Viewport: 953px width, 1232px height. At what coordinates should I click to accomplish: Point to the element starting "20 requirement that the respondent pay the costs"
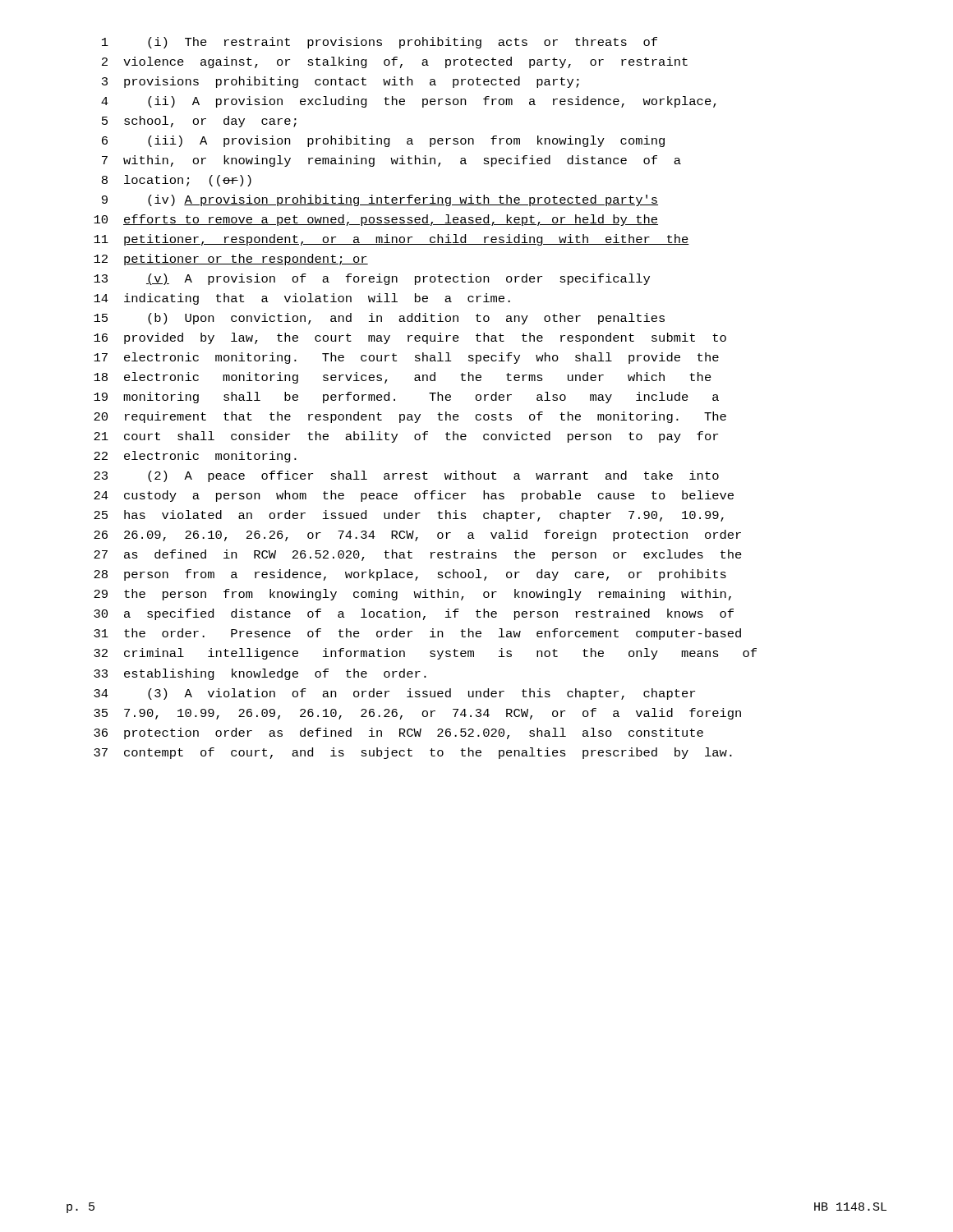click(x=476, y=418)
